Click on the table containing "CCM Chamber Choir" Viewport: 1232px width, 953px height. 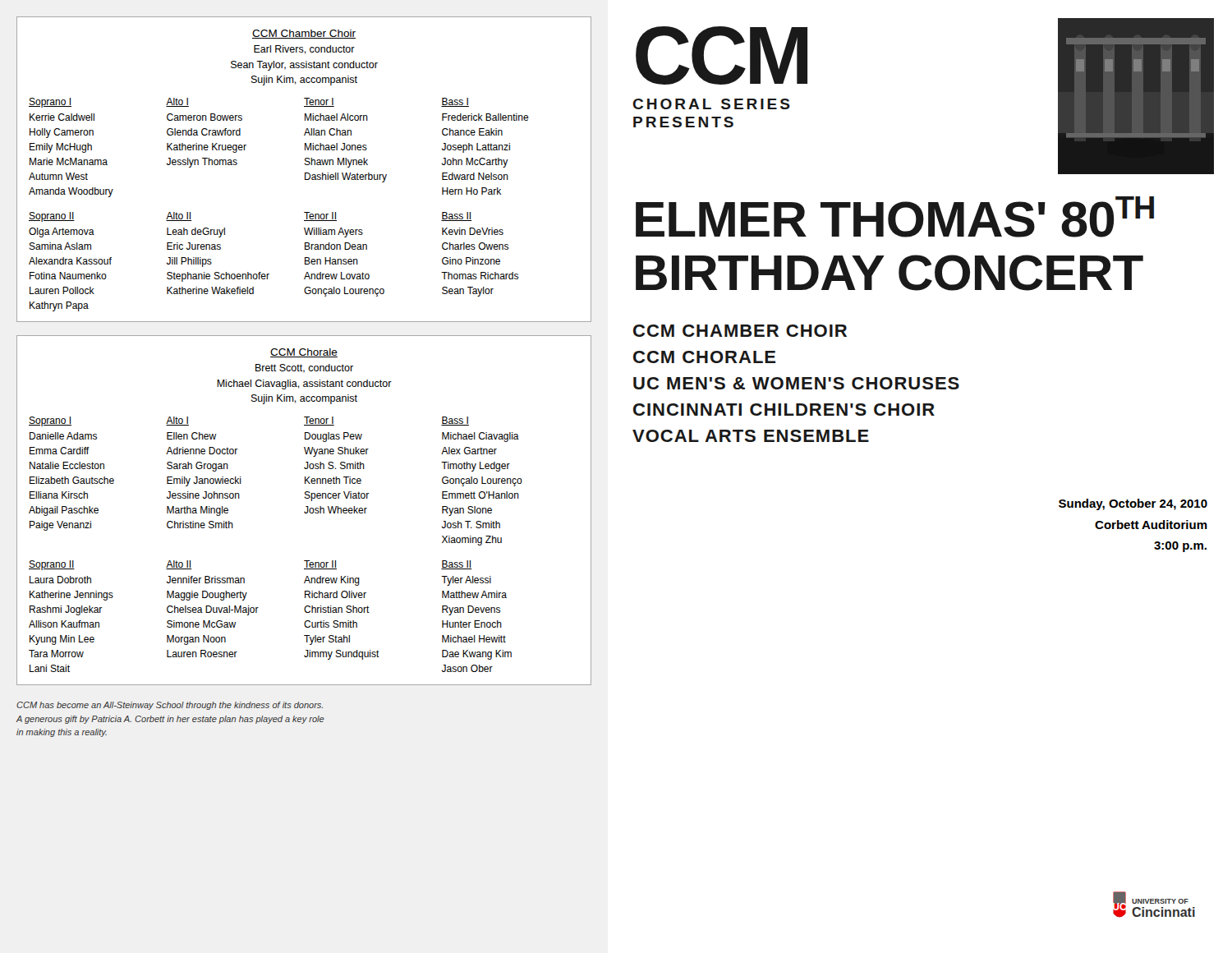pyautogui.click(x=304, y=169)
